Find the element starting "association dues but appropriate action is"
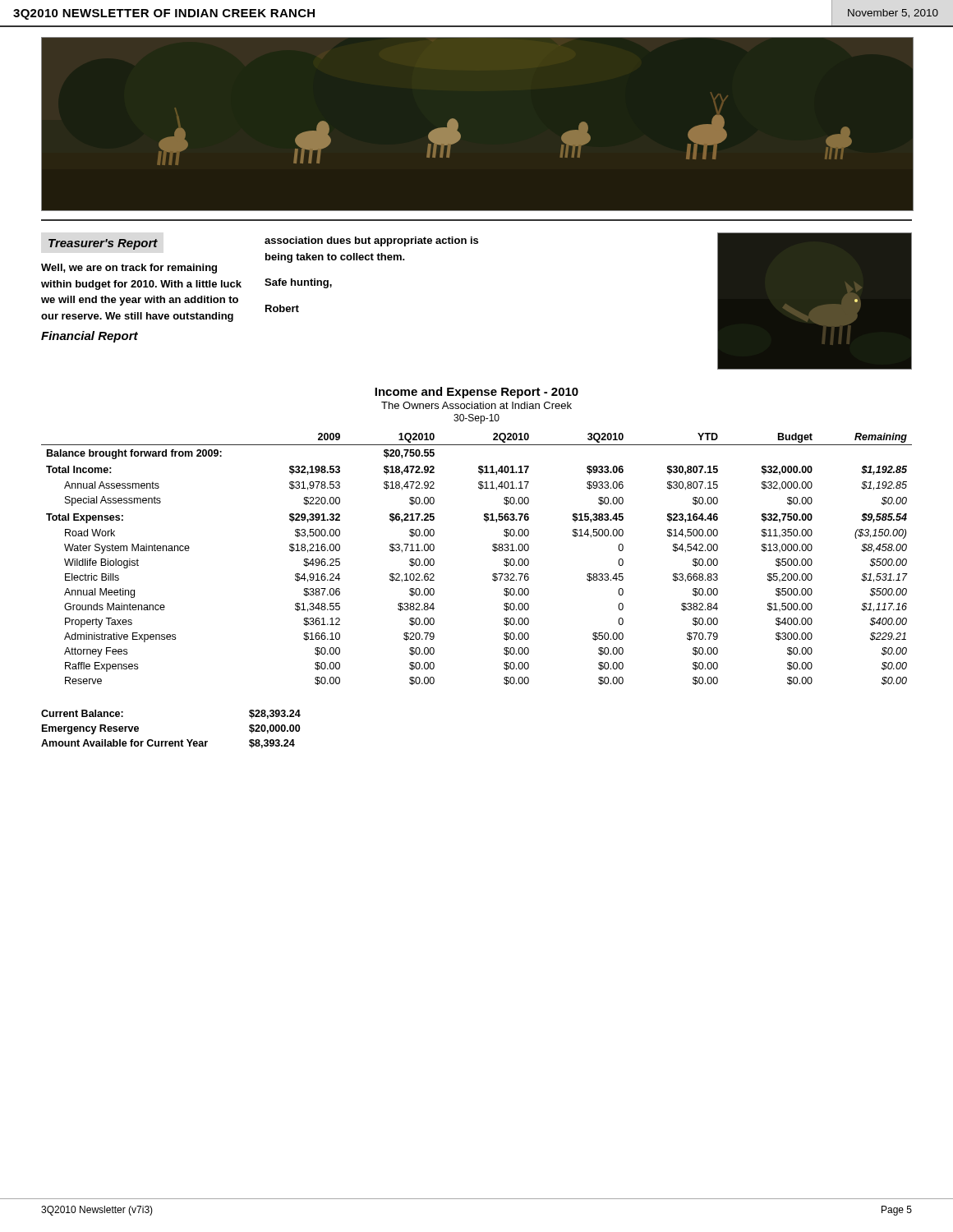 [371, 241]
